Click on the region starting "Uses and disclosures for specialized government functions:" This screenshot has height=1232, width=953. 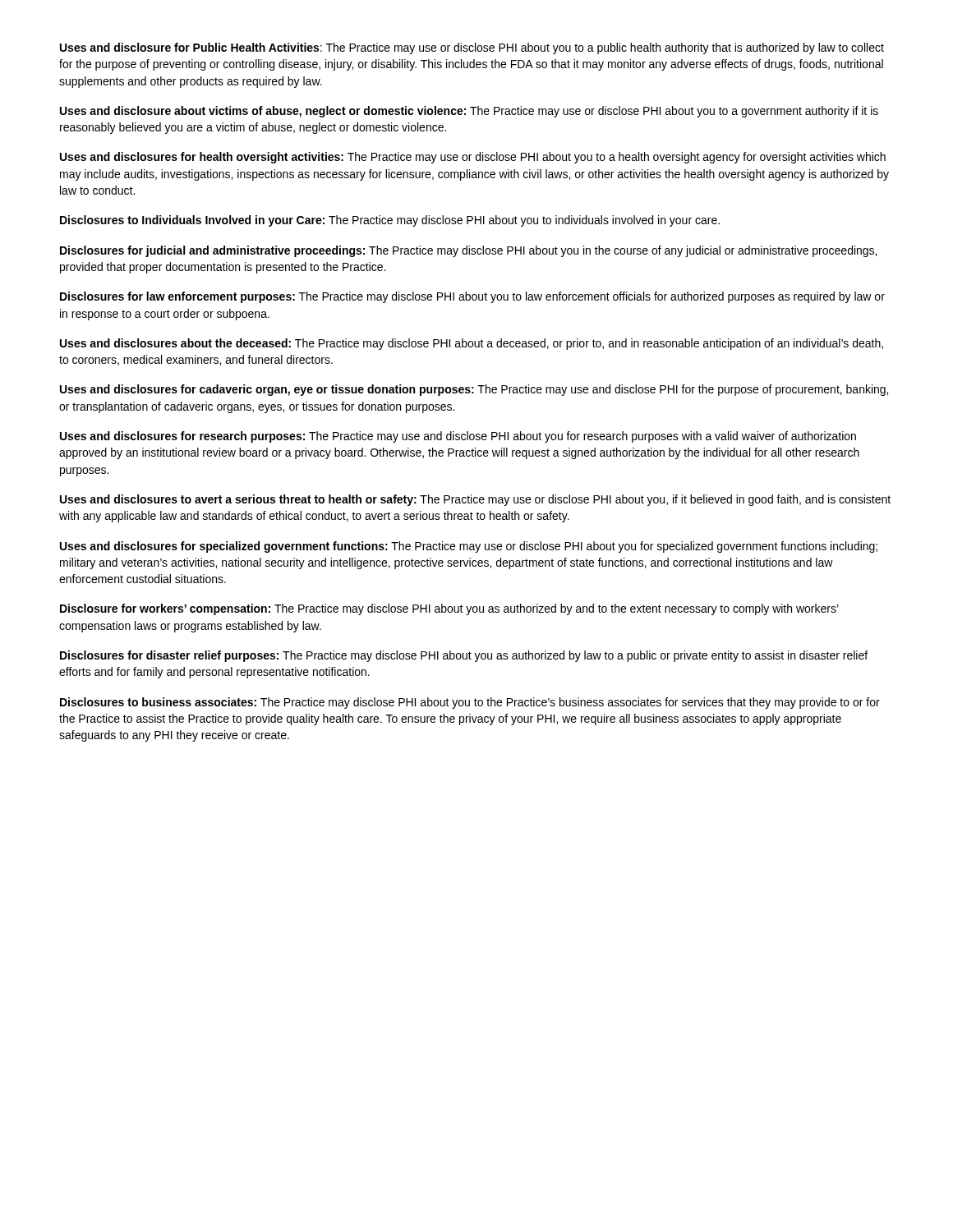tap(469, 562)
